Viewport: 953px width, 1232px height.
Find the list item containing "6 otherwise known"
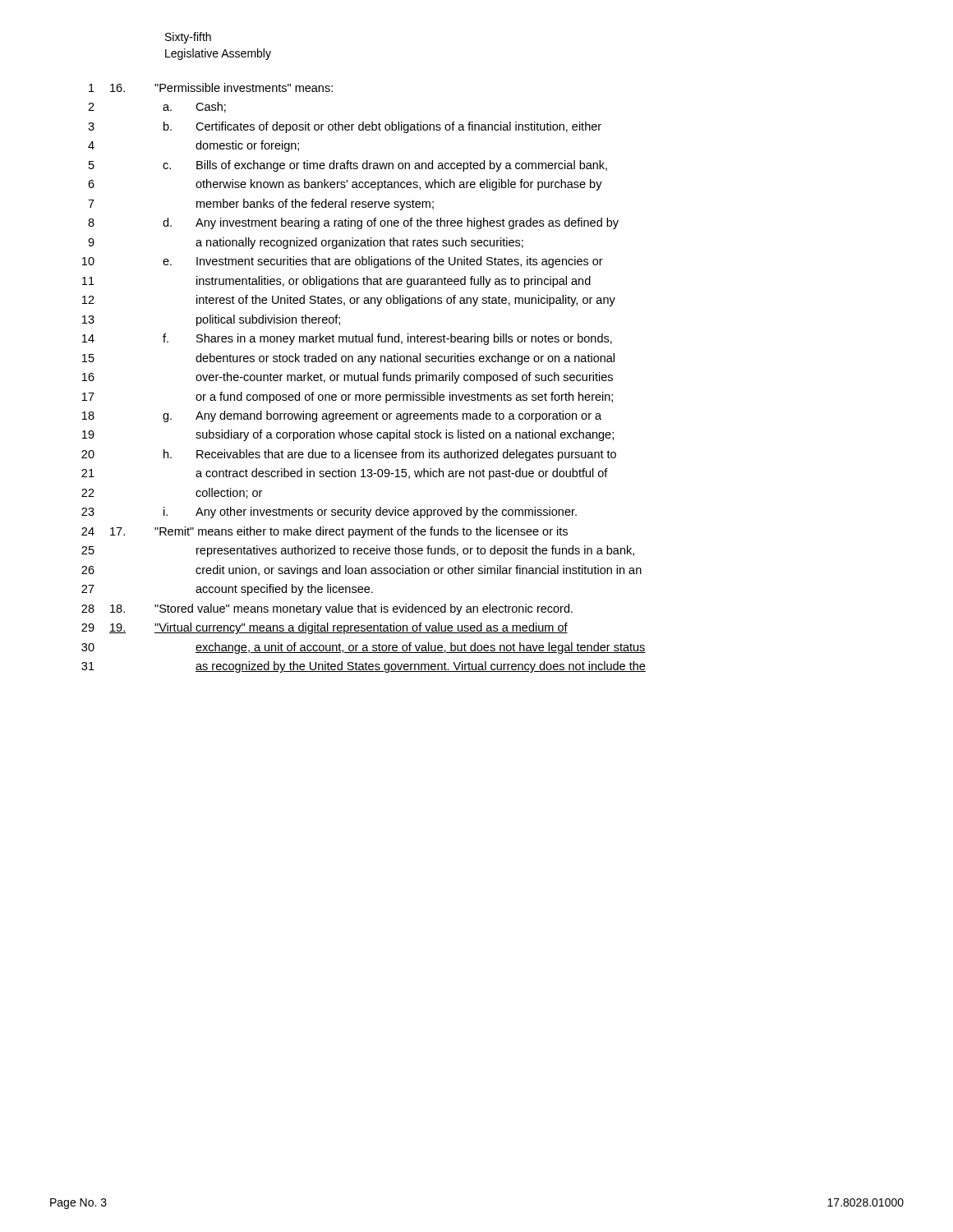(476, 184)
